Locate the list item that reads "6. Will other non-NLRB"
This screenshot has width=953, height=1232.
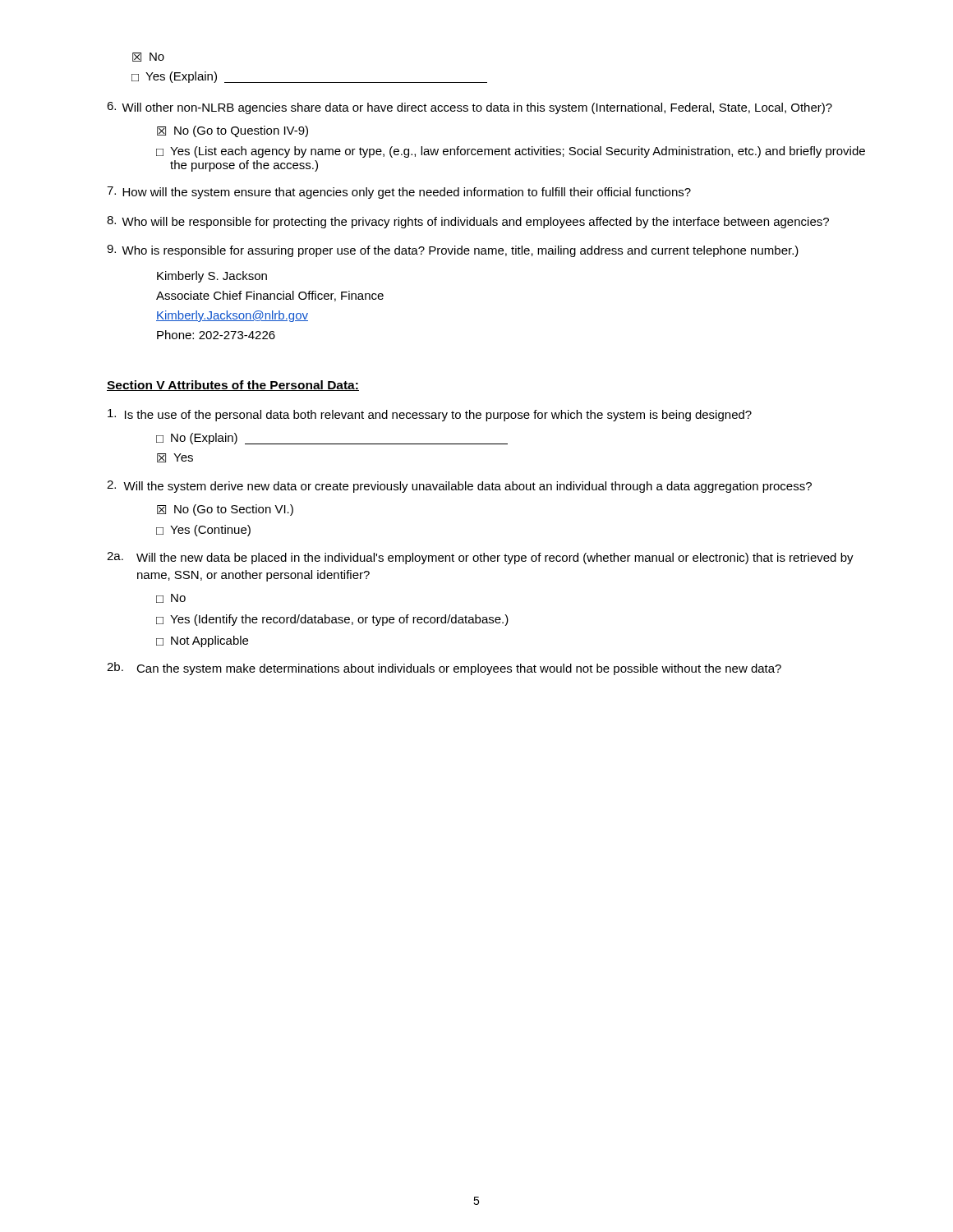470,108
